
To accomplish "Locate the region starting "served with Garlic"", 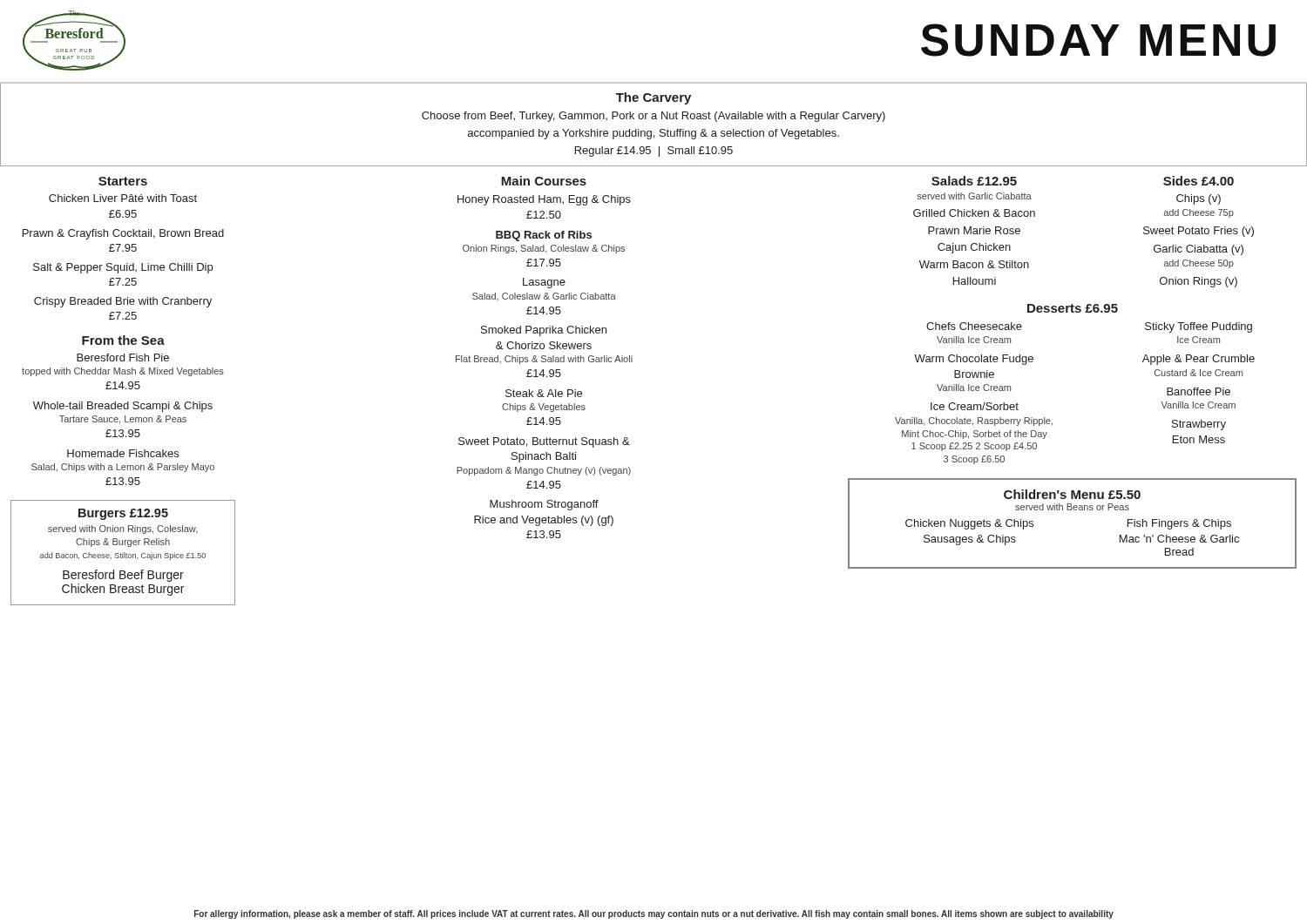I will pos(974,196).
